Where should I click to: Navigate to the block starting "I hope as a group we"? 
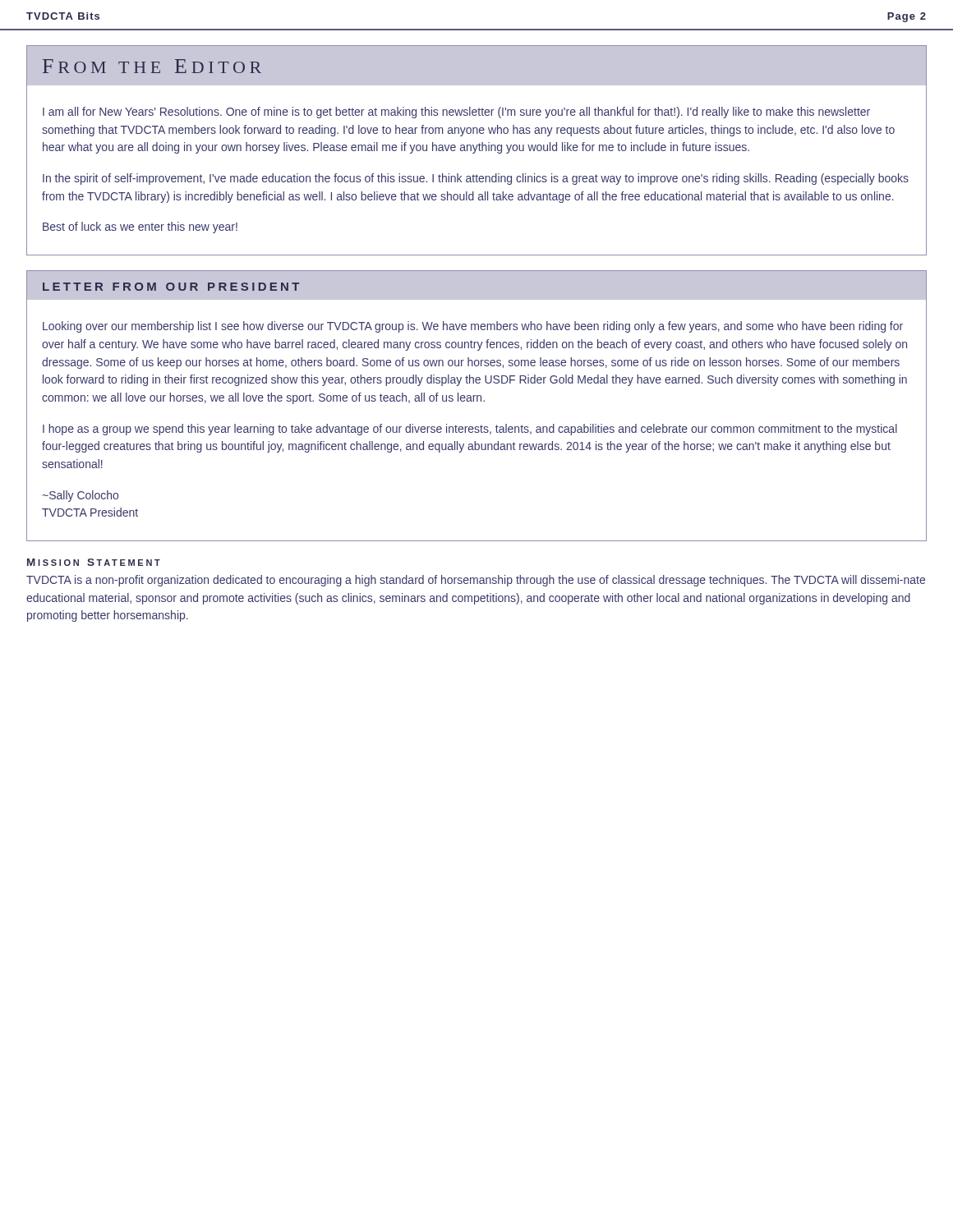[x=476, y=447]
